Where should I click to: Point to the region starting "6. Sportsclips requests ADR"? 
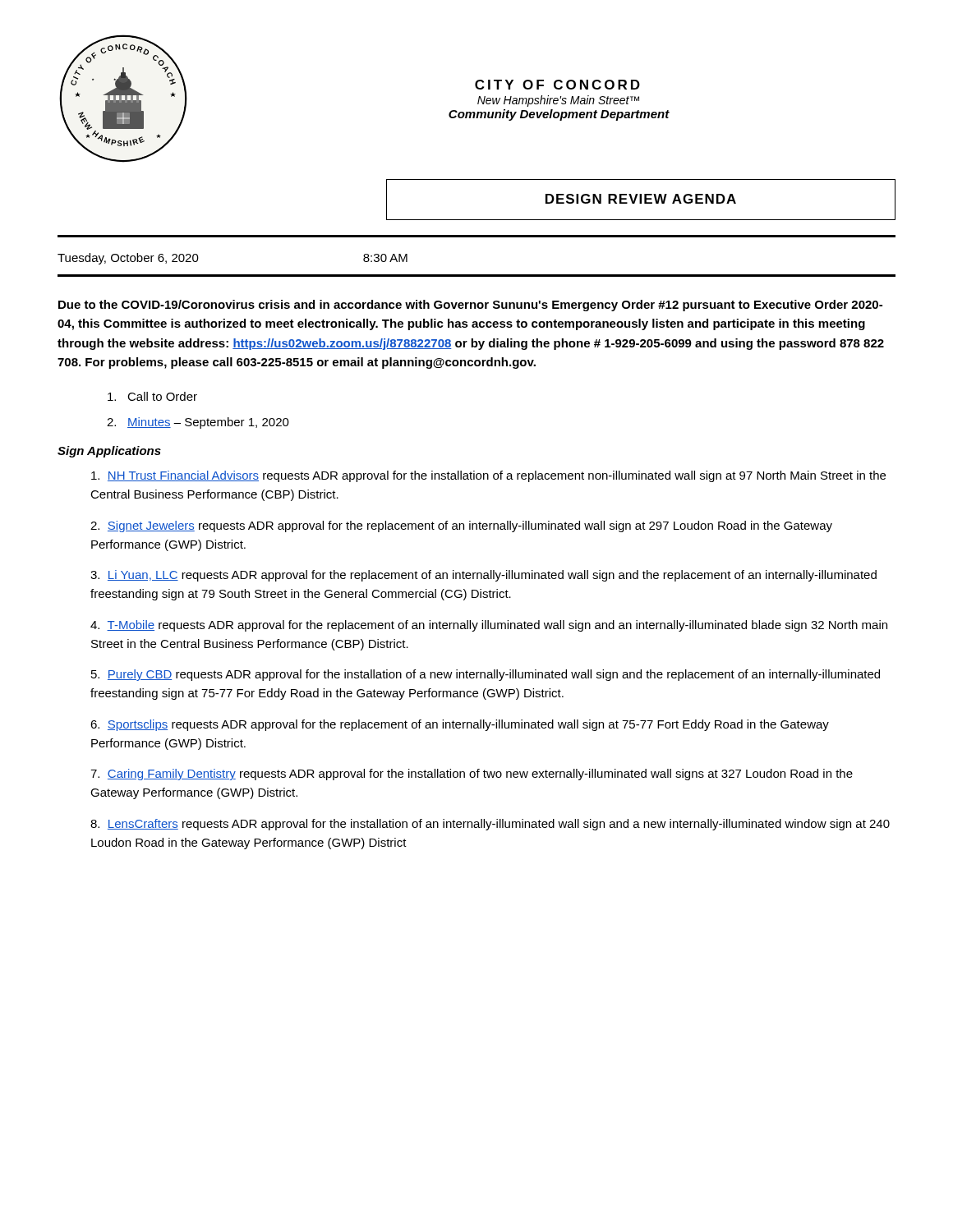coord(460,733)
